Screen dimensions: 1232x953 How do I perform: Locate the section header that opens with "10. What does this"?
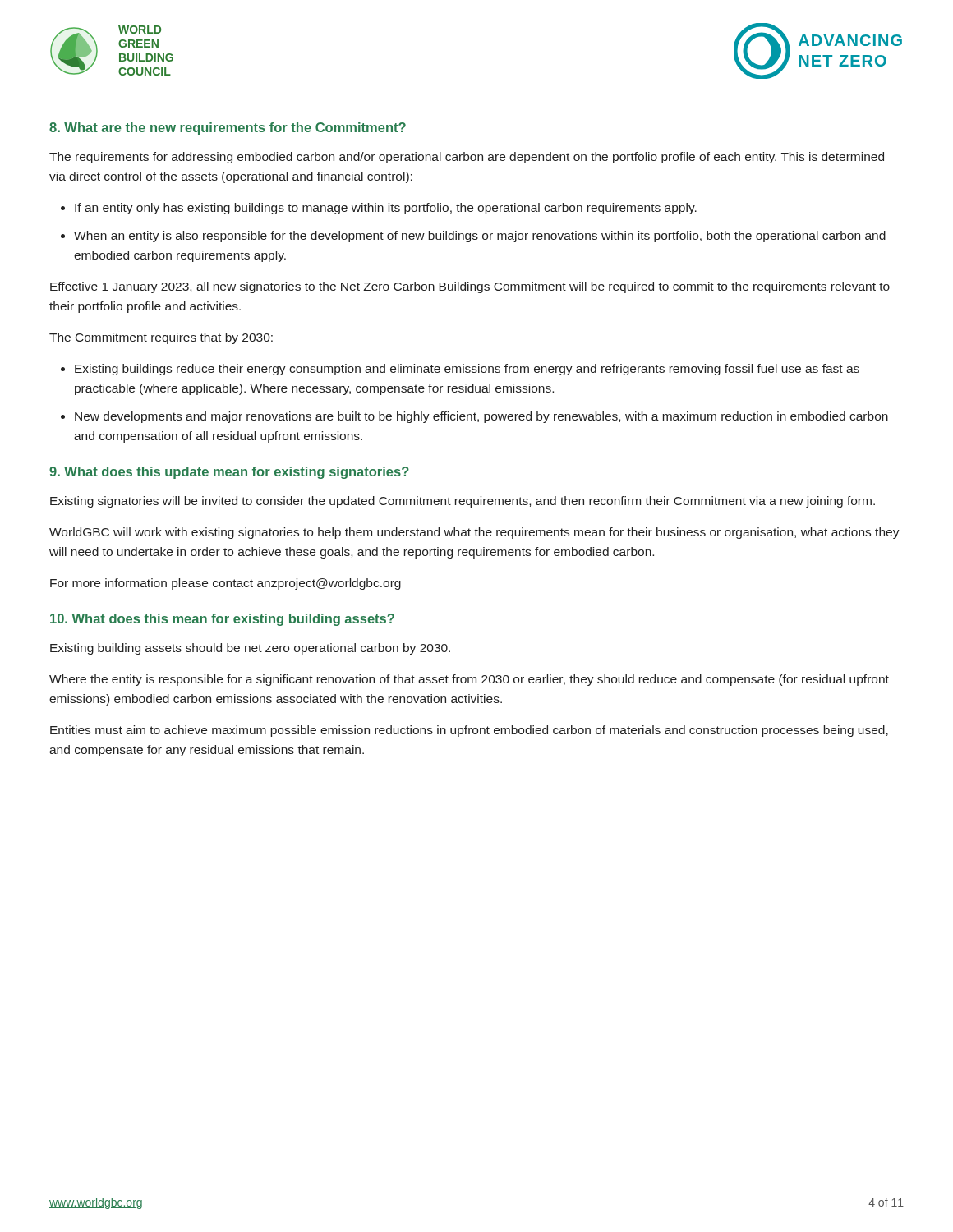click(222, 619)
